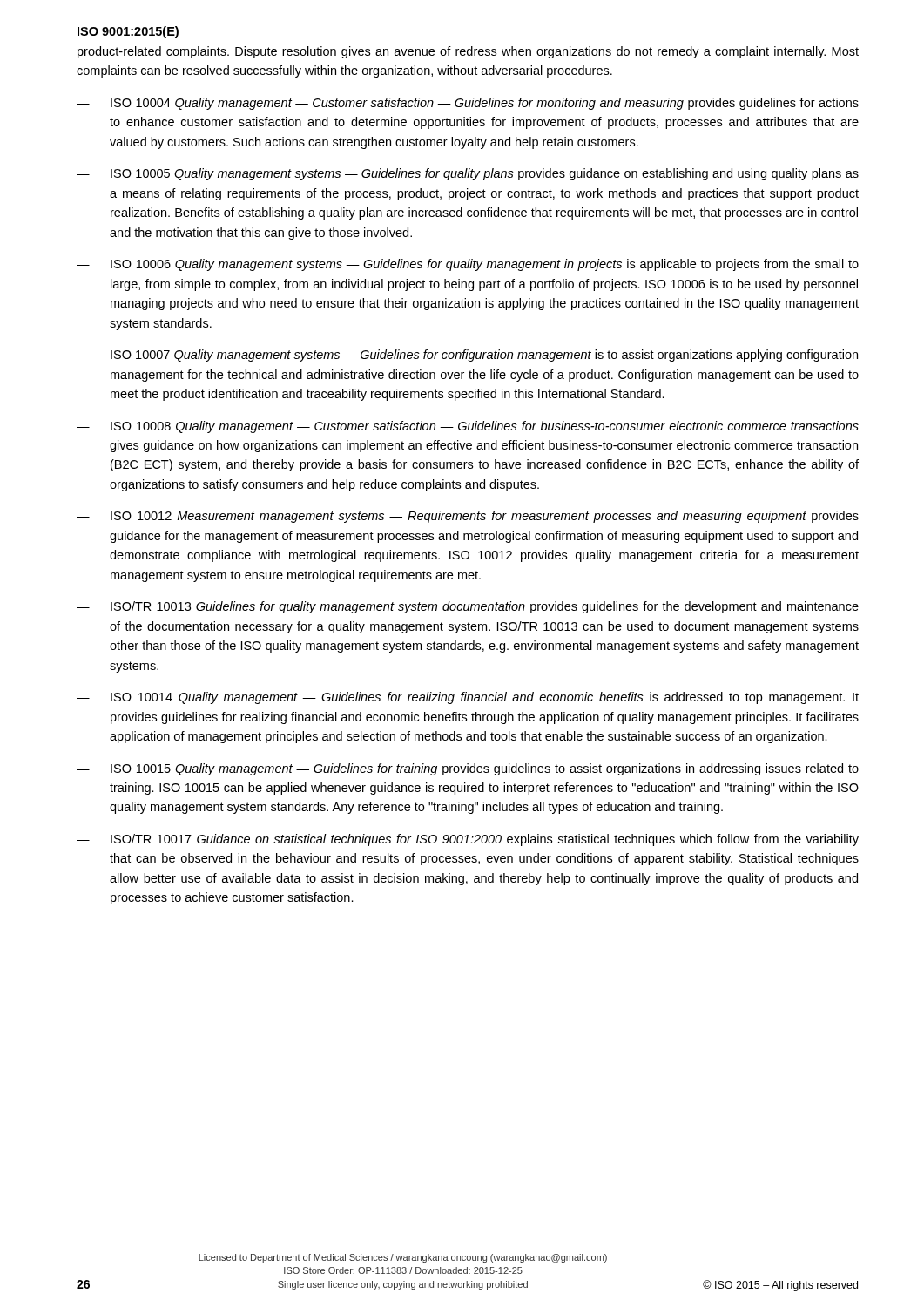The width and height of the screenshot is (924, 1307).
Task: Navigate to the element starting "— ISO 10005 Quality management"
Action: tap(468, 203)
